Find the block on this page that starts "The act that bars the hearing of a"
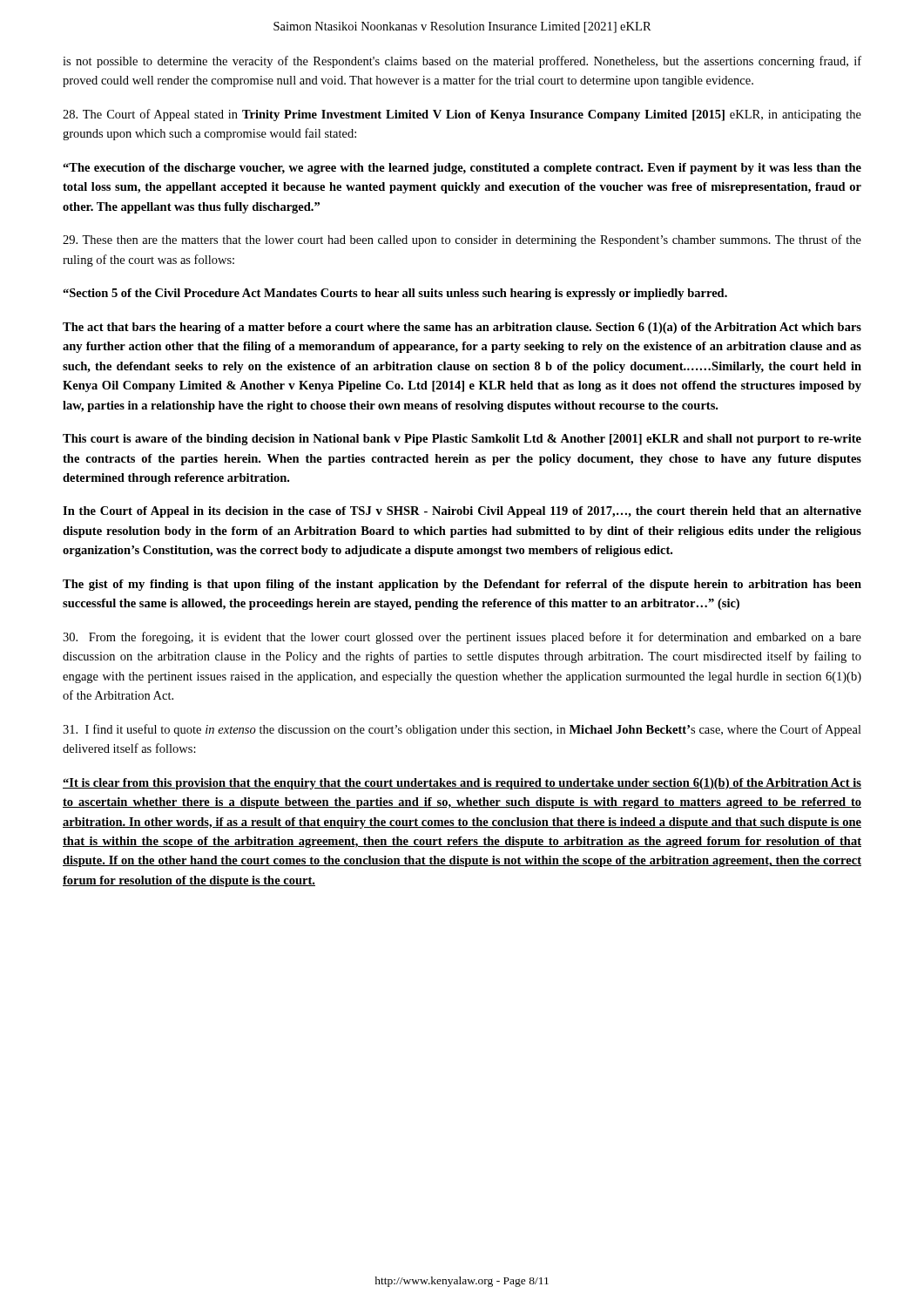The image size is (924, 1307). [x=462, y=366]
